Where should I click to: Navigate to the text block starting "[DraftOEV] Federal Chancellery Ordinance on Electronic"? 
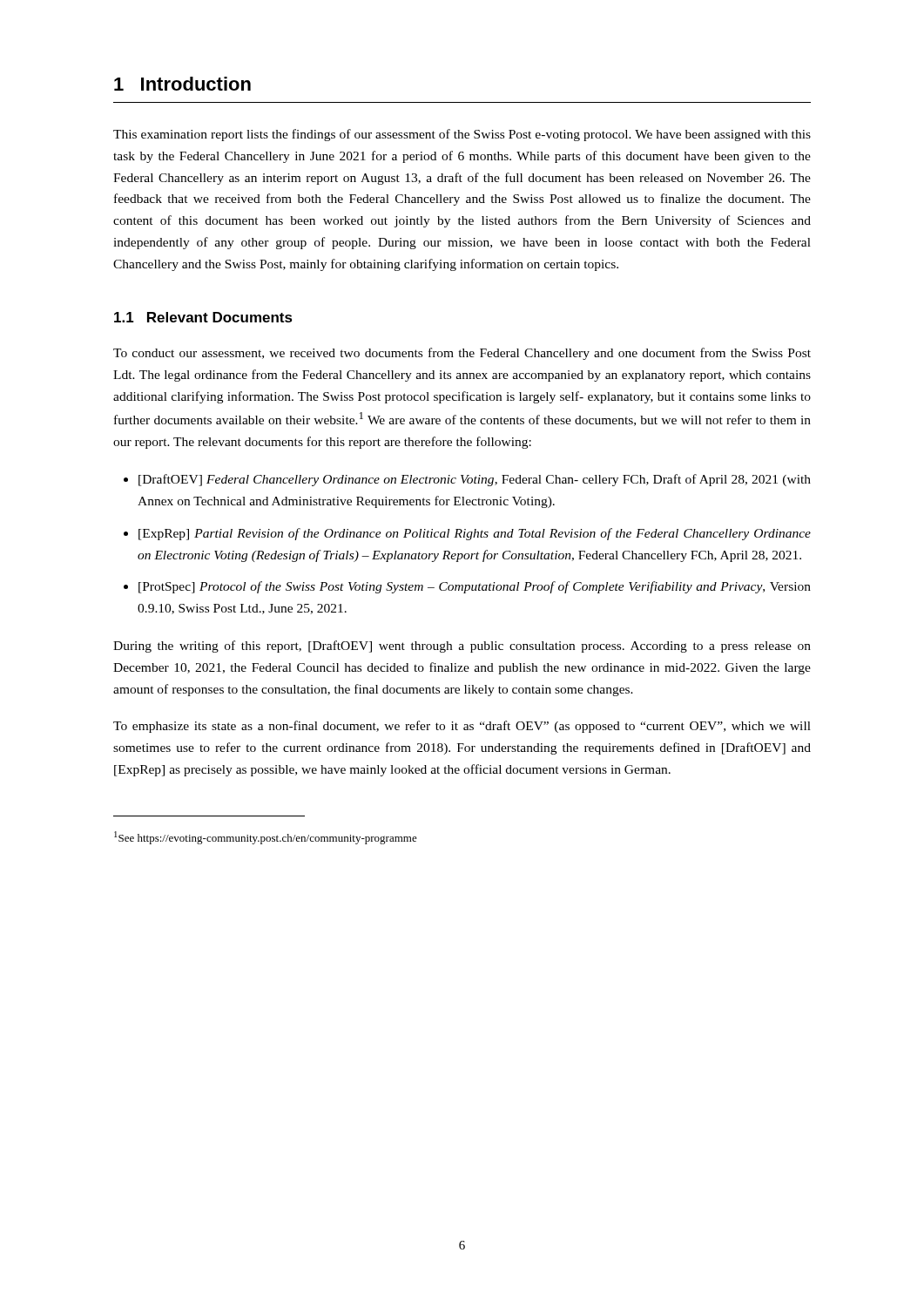click(x=474, y=490)
